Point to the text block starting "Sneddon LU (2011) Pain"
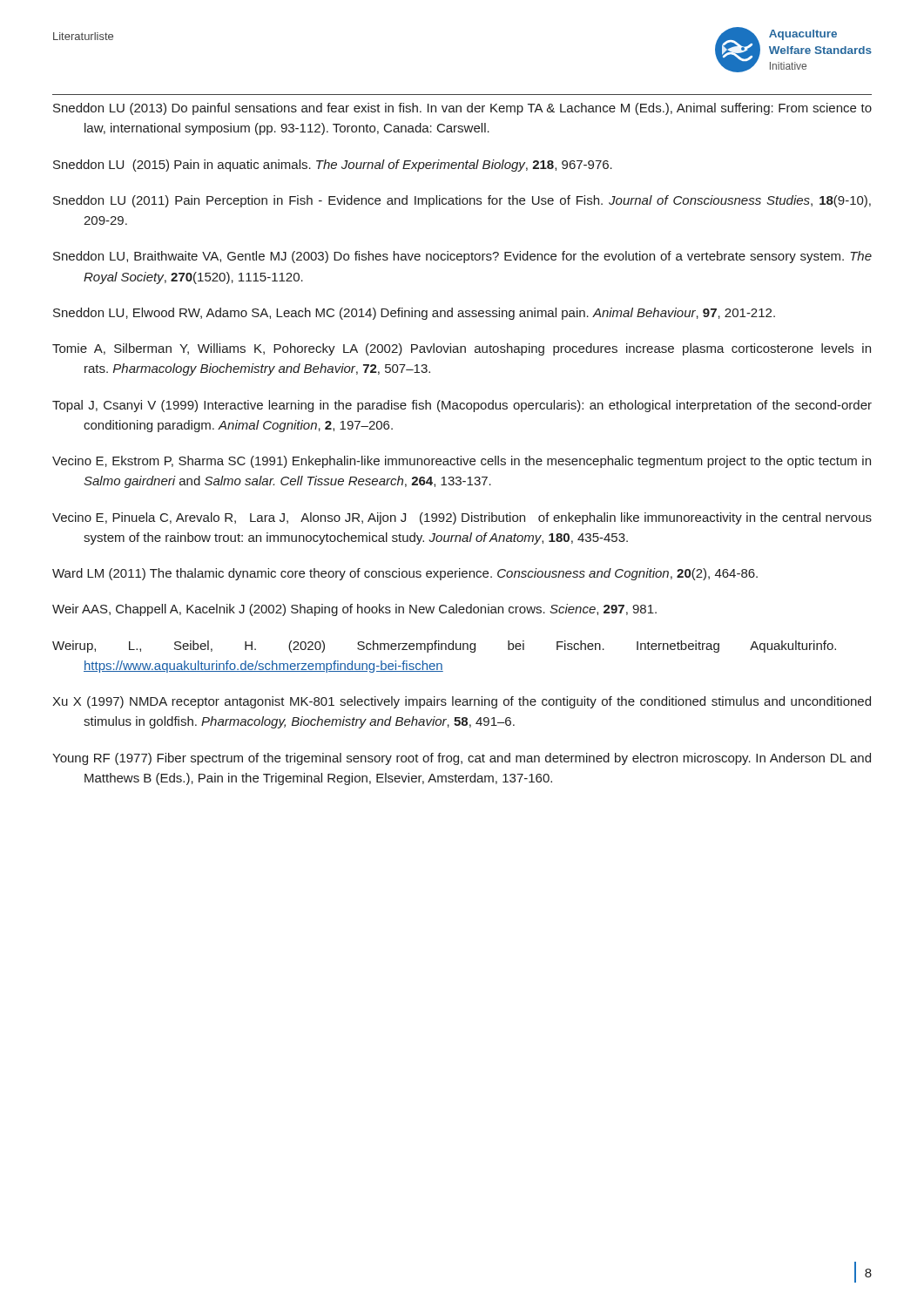 [462, 210]
